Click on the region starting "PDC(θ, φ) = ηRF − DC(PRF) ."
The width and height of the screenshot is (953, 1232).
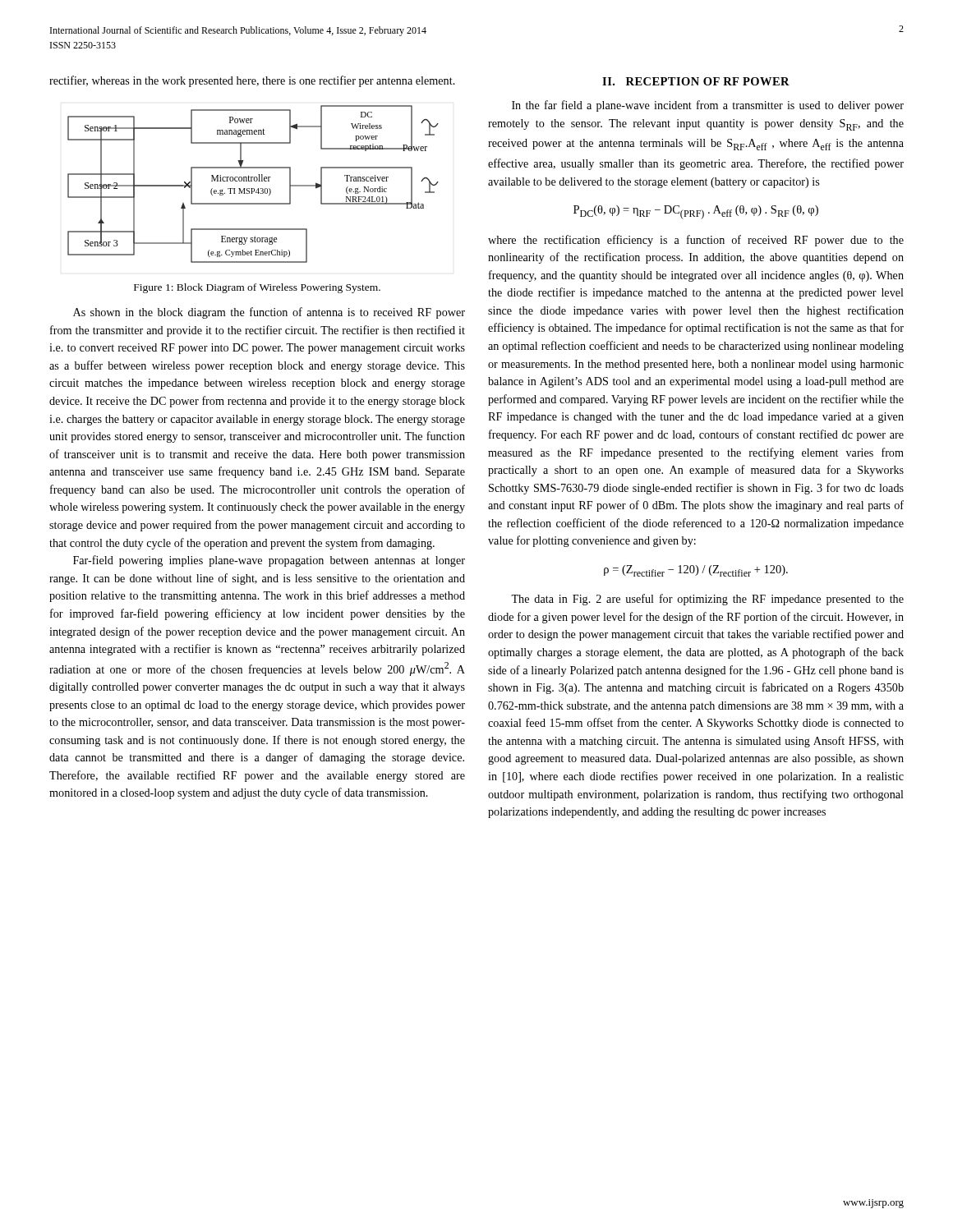click(x=696, y=211)
